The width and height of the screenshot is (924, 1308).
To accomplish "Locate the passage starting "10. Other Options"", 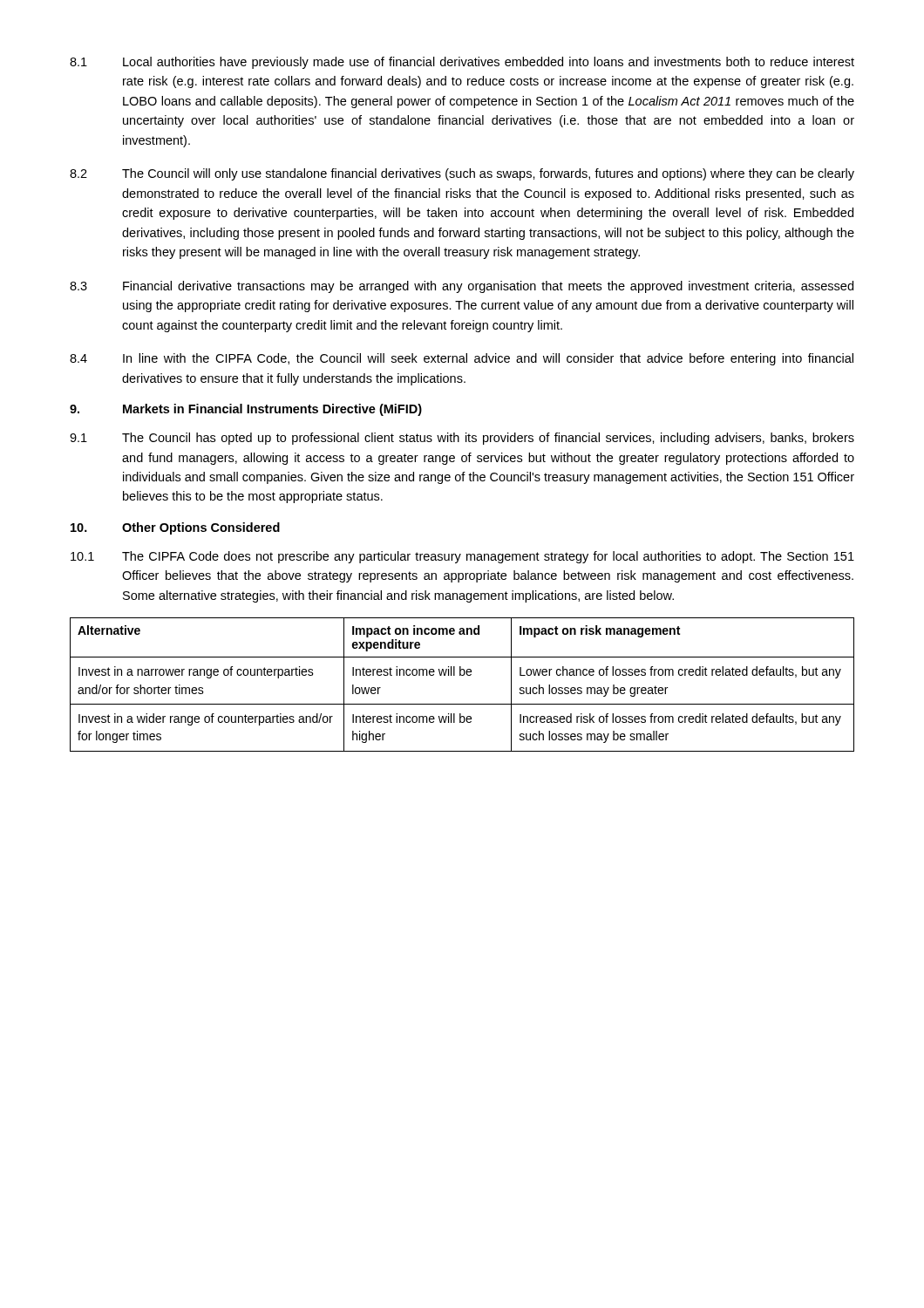I will [175, 528].
